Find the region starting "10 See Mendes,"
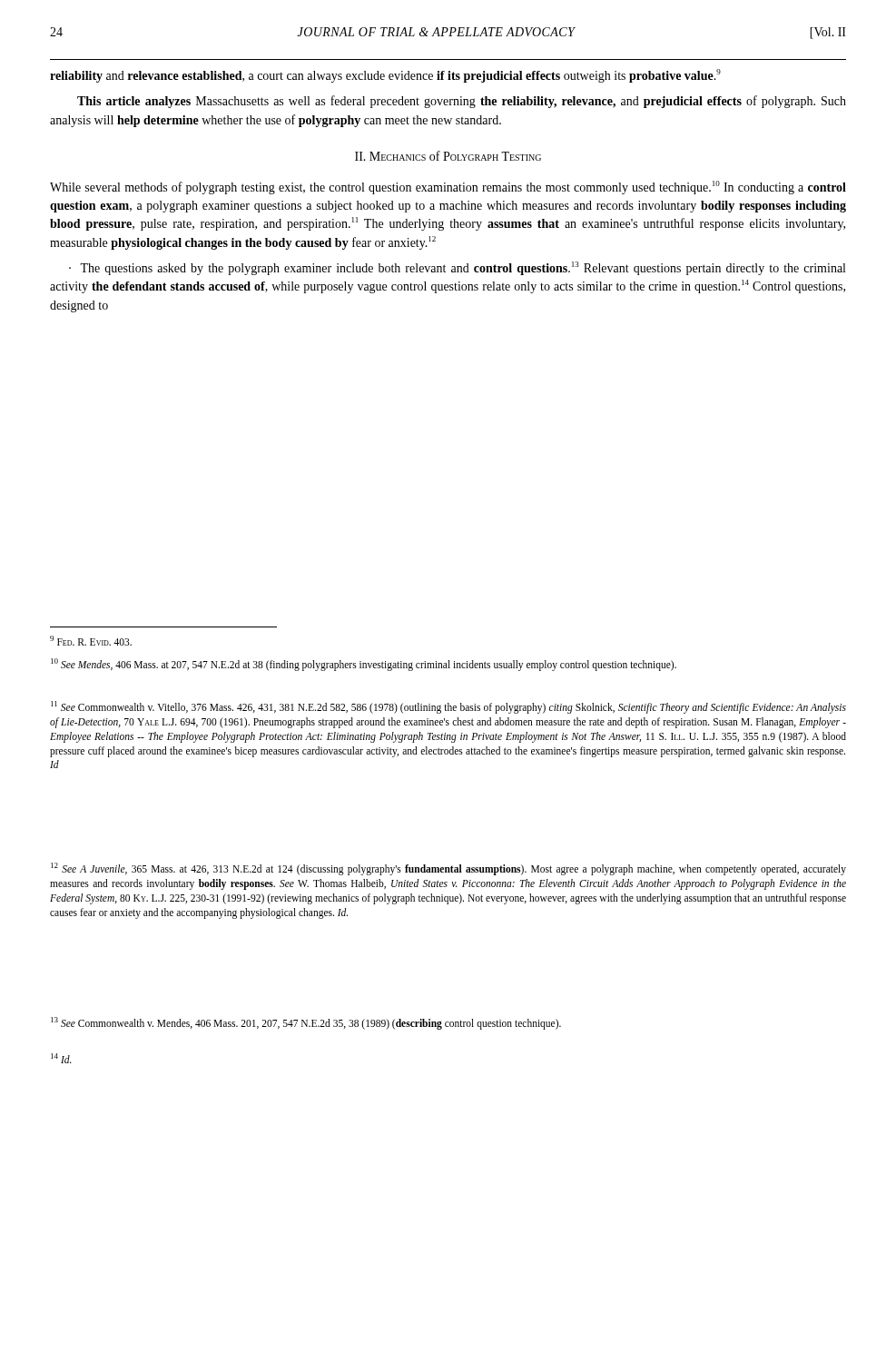 448,665
